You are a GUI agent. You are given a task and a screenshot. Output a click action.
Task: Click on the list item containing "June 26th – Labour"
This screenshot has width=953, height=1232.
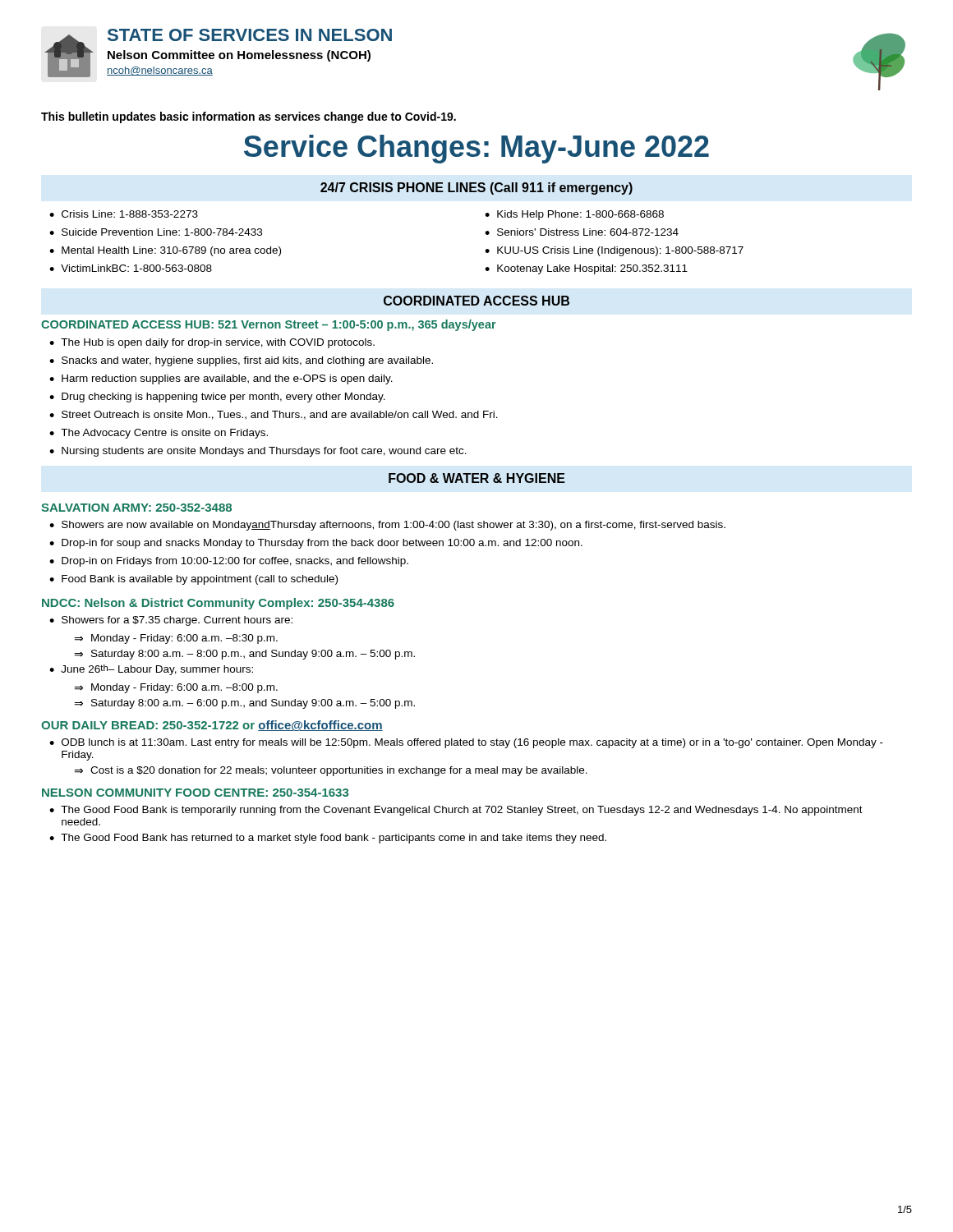tap(158, 669)
